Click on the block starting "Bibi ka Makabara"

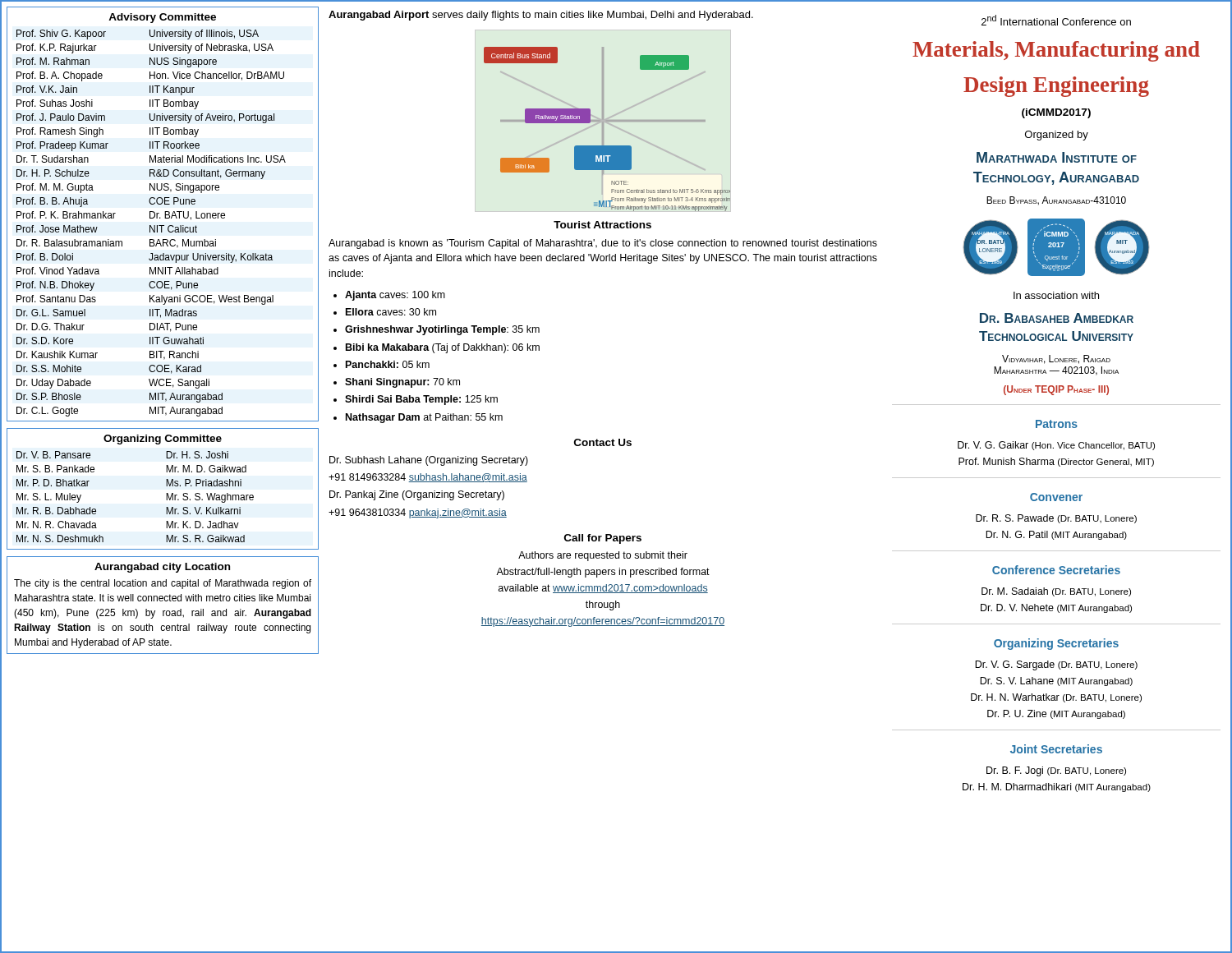tap(443, 347)
